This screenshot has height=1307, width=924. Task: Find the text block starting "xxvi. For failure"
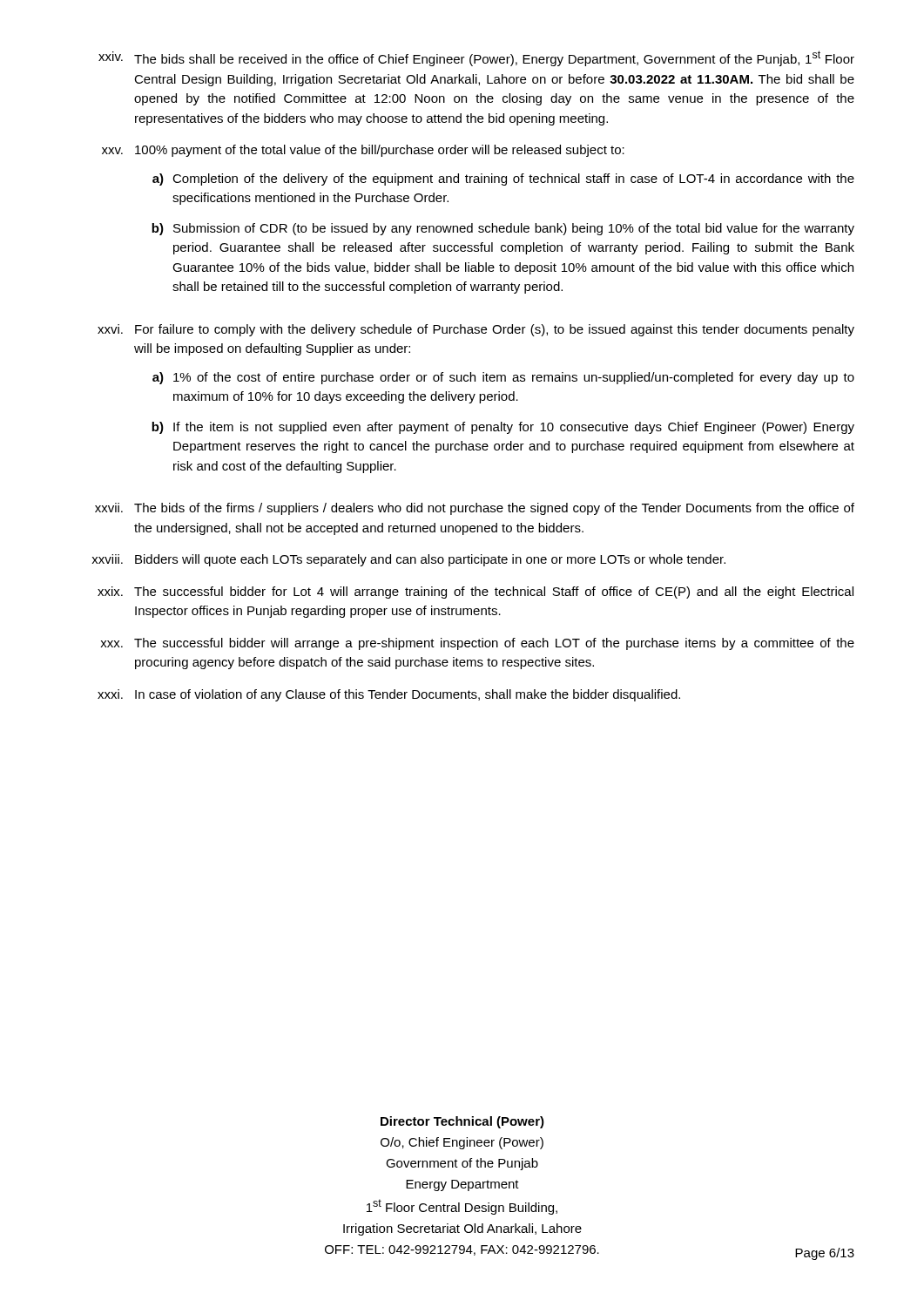462,403
